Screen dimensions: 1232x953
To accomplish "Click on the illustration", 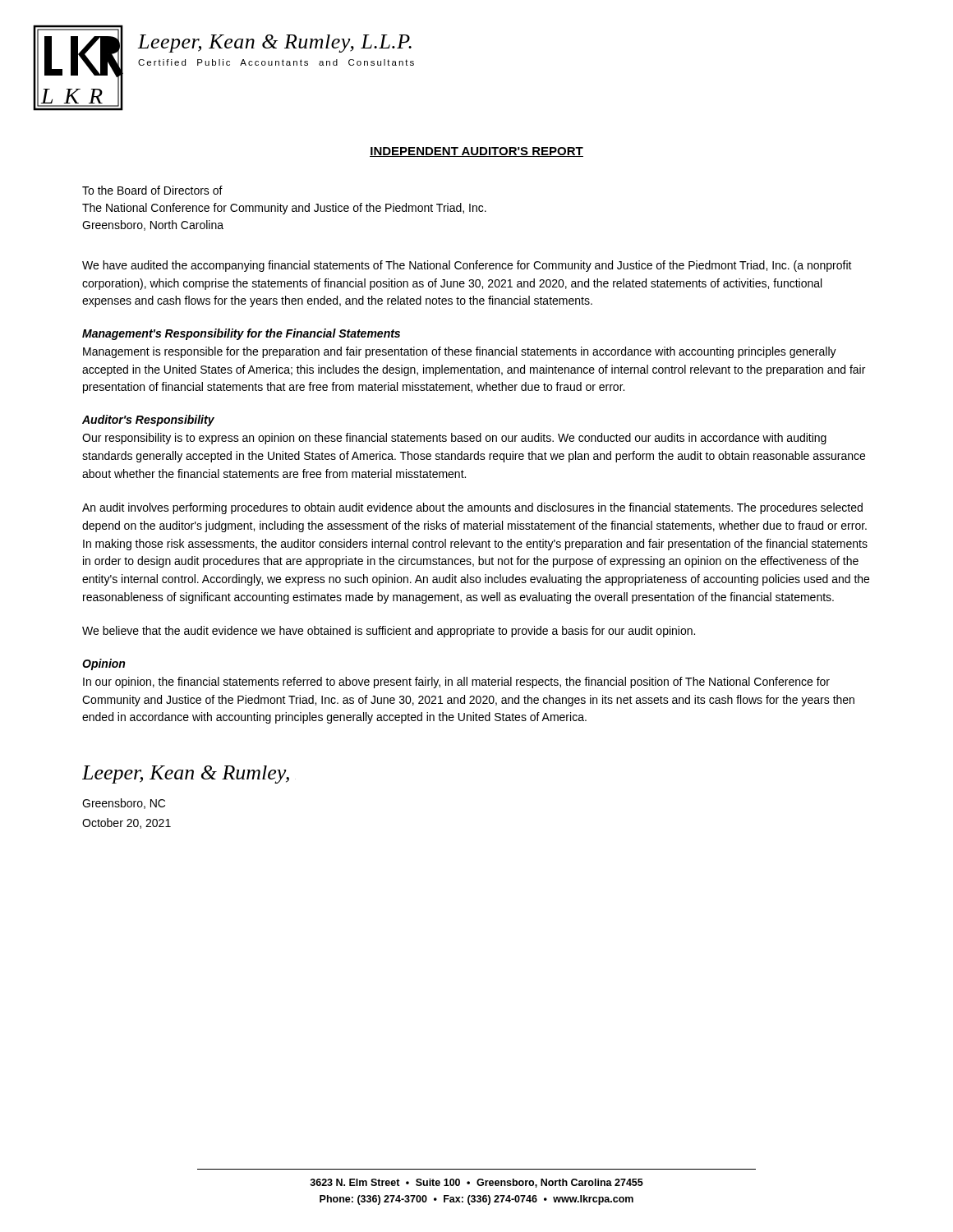I will click(x=476, y=770).
